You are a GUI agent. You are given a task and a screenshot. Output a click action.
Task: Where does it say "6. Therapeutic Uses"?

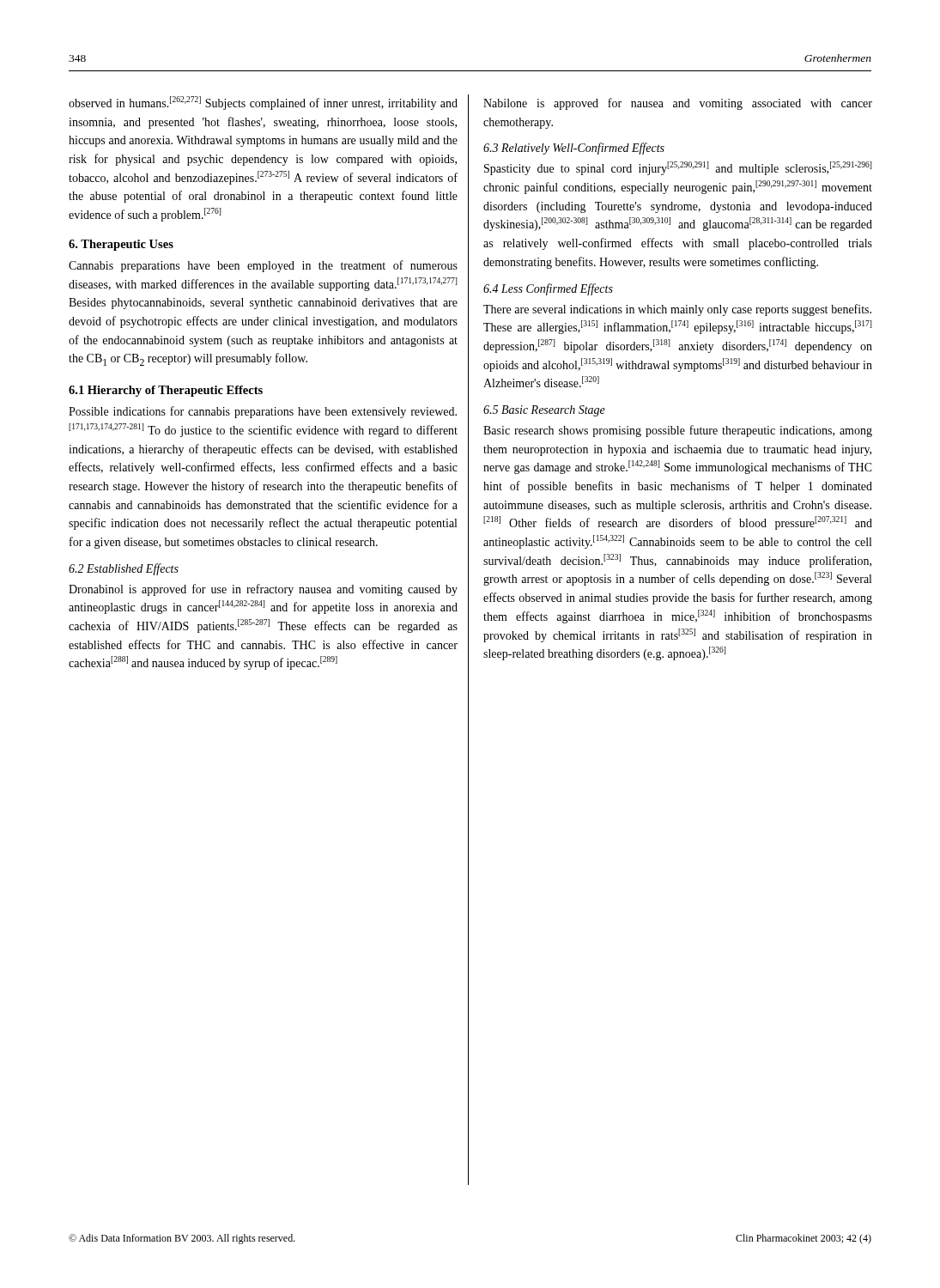(x=121, y=244)
